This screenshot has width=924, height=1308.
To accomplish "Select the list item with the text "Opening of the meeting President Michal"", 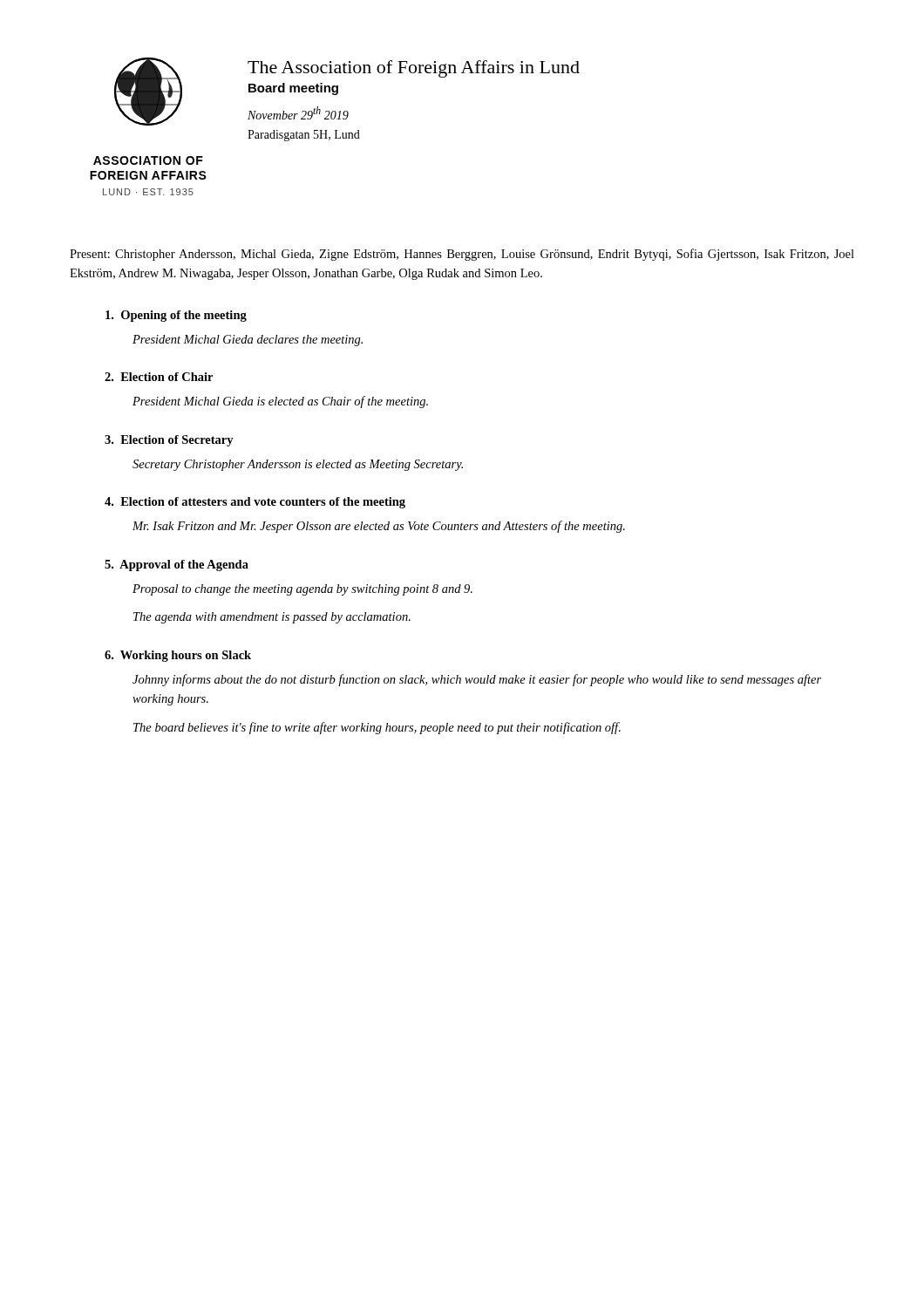I will tap(176, 316).
